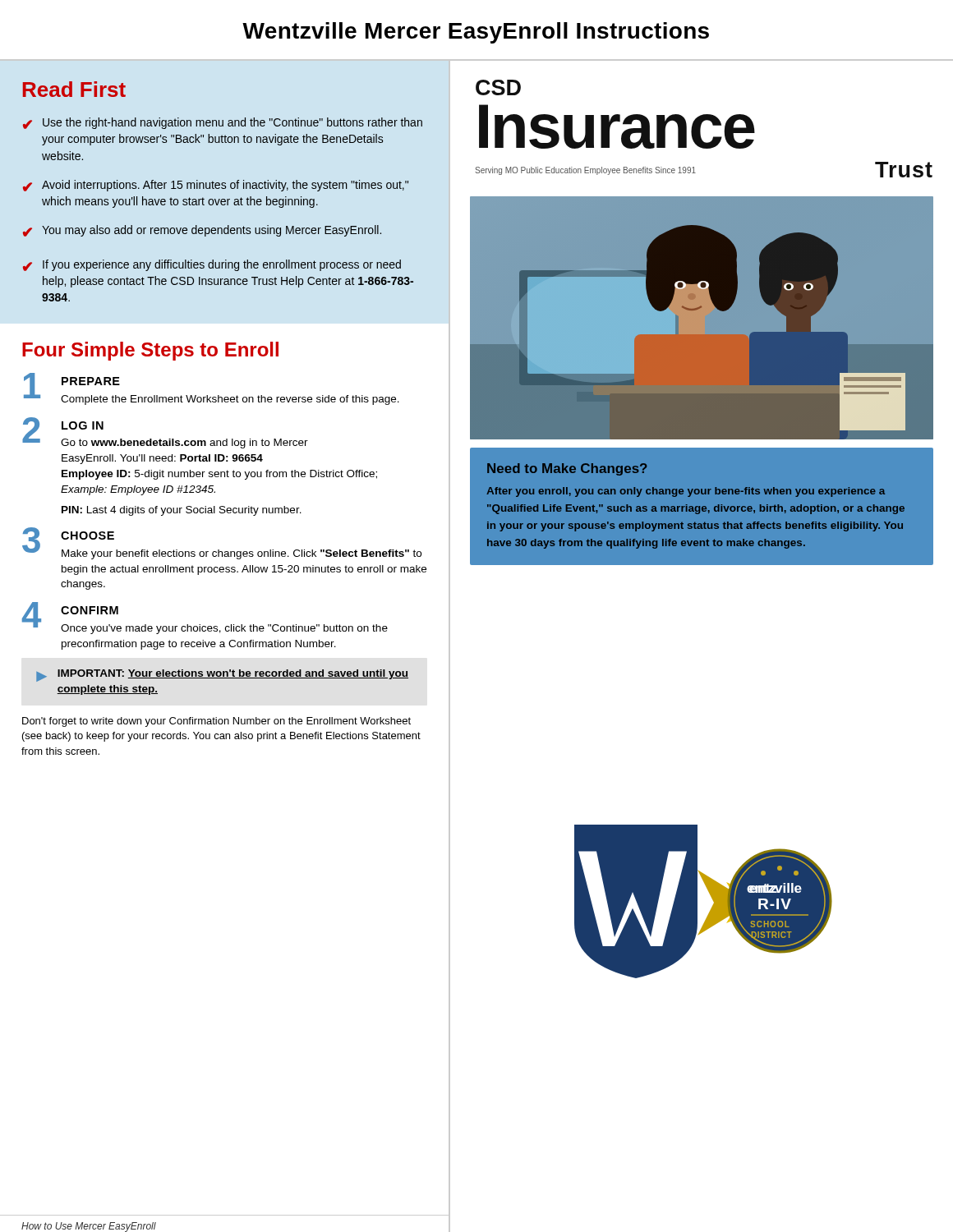
Task: Find the passage starting "After you enroll, you can"
Action: pyautogui.click(x=696, y=516)
